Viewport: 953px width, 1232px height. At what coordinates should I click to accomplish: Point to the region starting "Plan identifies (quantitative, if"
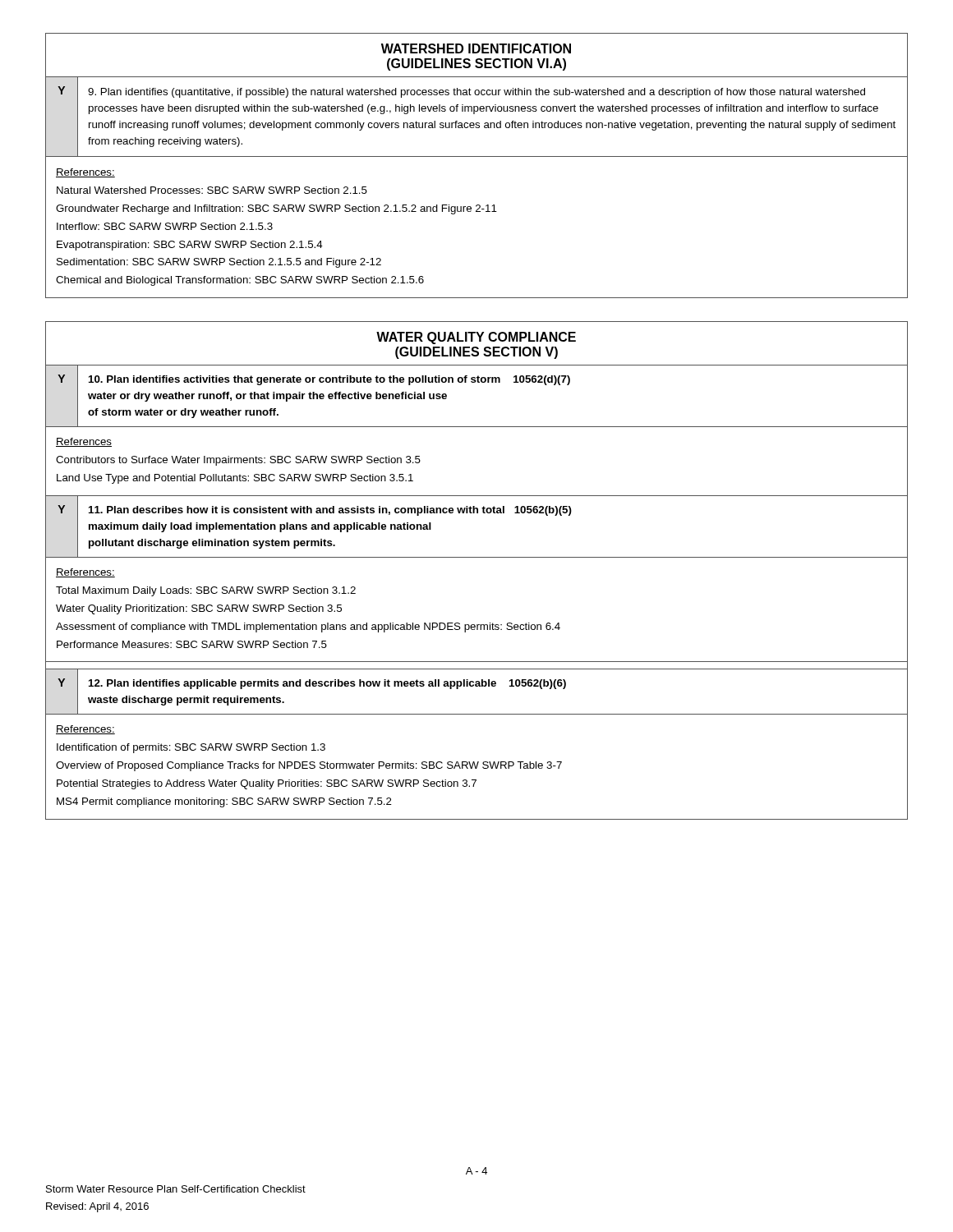tap(492, 116)
